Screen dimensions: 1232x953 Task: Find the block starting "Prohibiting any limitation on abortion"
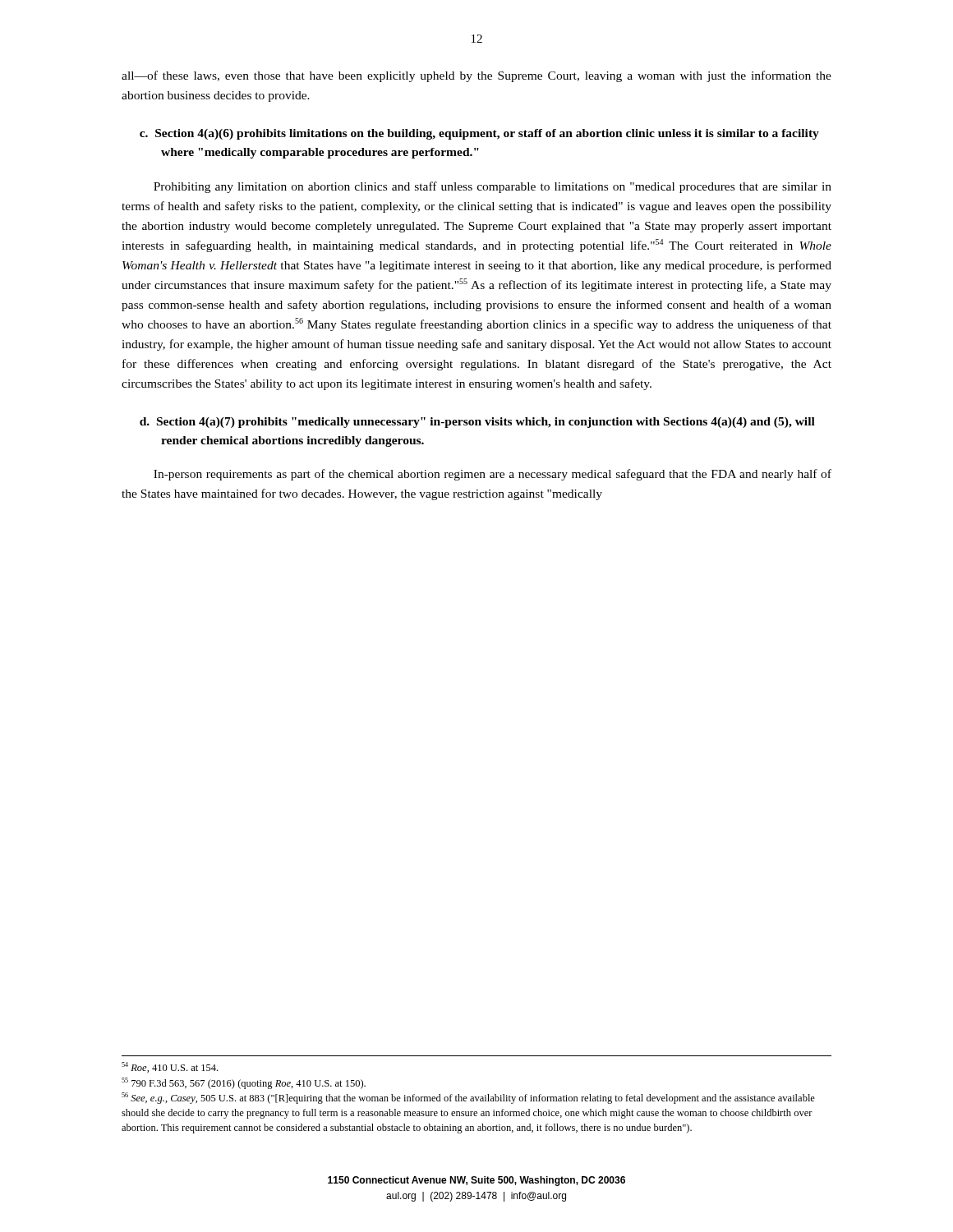pos(476,285)
